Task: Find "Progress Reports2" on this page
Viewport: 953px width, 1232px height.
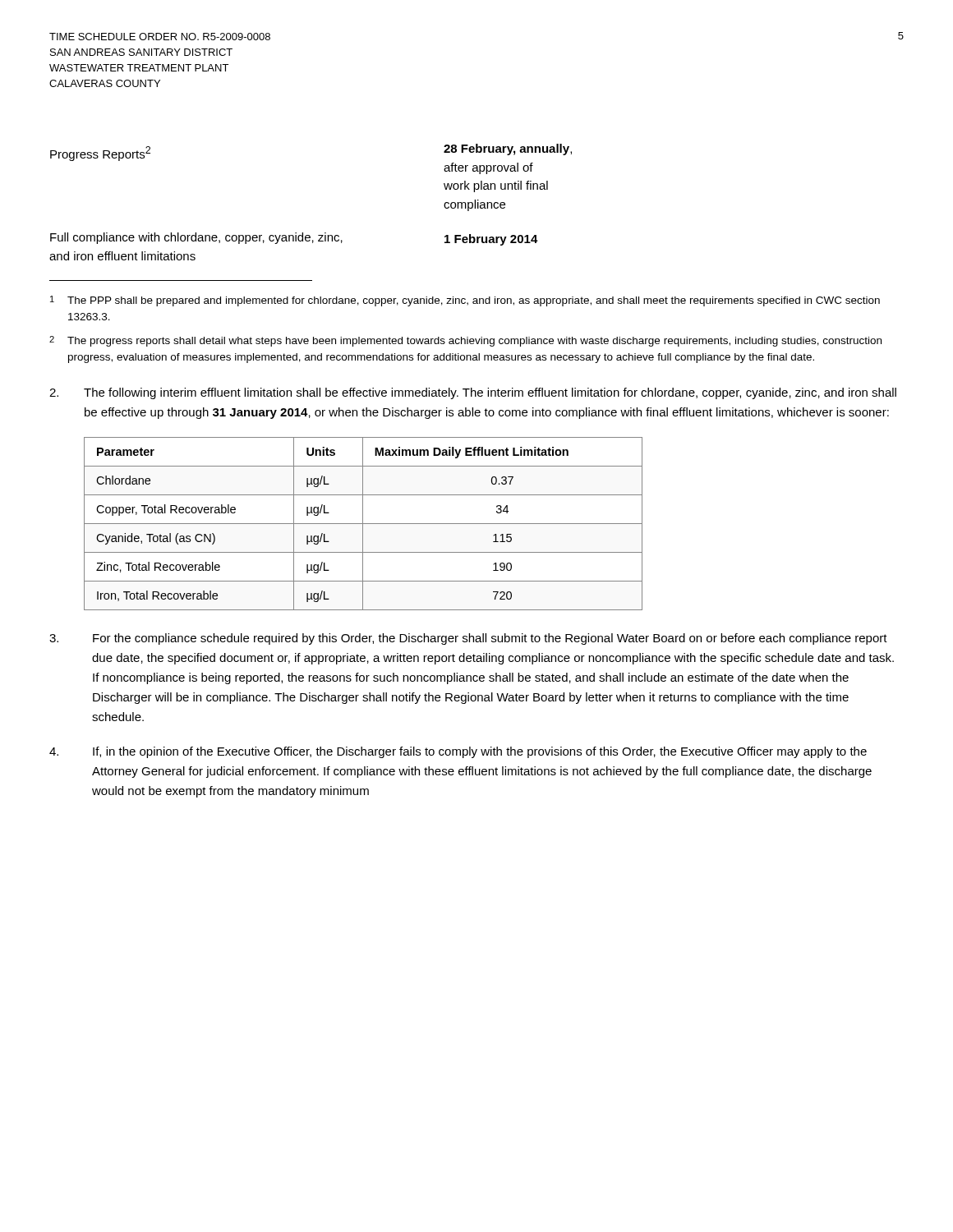Action: pyautogui.click(x=100, y=153)
